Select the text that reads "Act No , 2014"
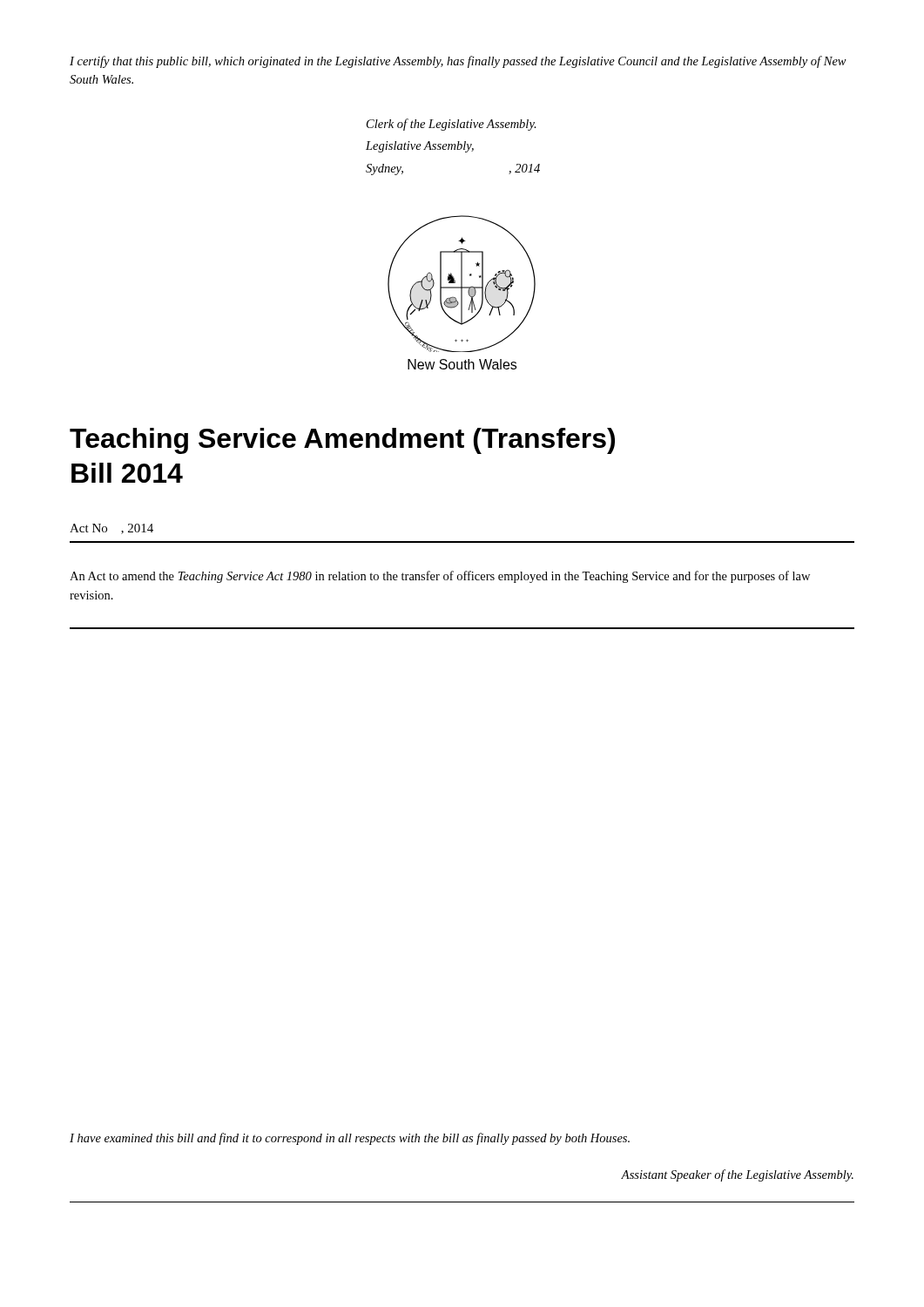The image size is (924, 1307). 112,528
